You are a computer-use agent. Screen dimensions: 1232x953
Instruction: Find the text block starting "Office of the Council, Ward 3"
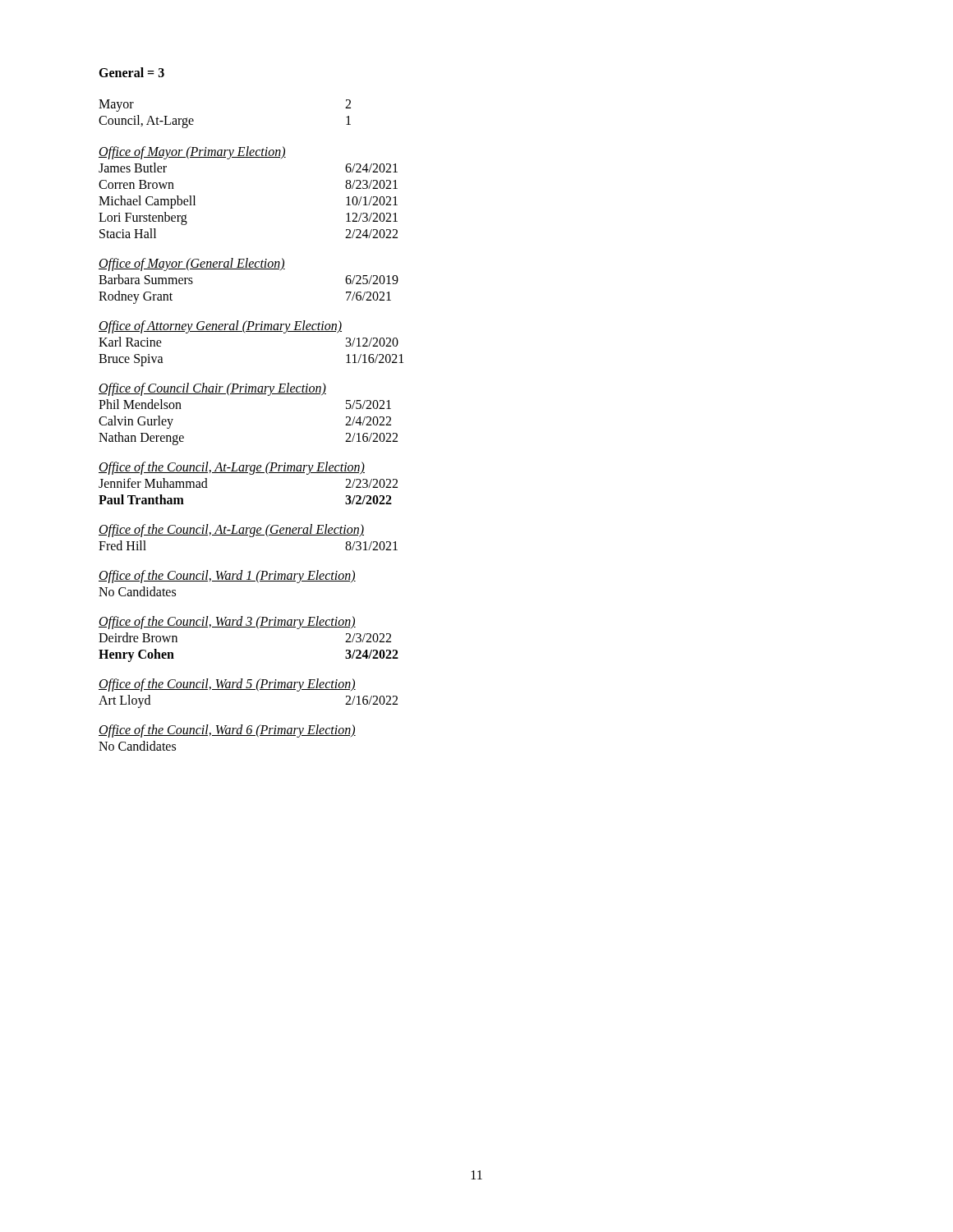[x=227, y=623]
